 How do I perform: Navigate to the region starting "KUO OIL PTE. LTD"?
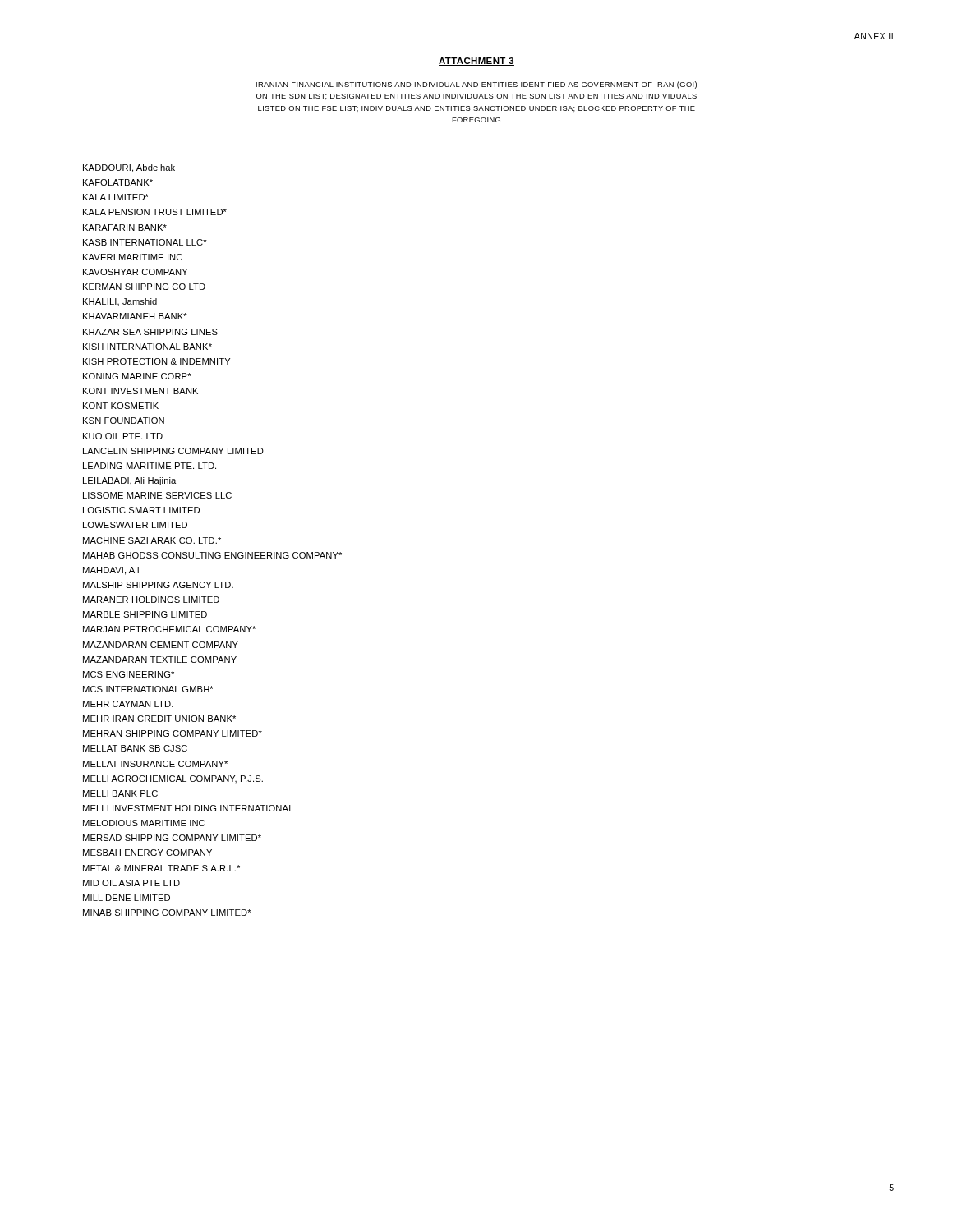[122, 436]
